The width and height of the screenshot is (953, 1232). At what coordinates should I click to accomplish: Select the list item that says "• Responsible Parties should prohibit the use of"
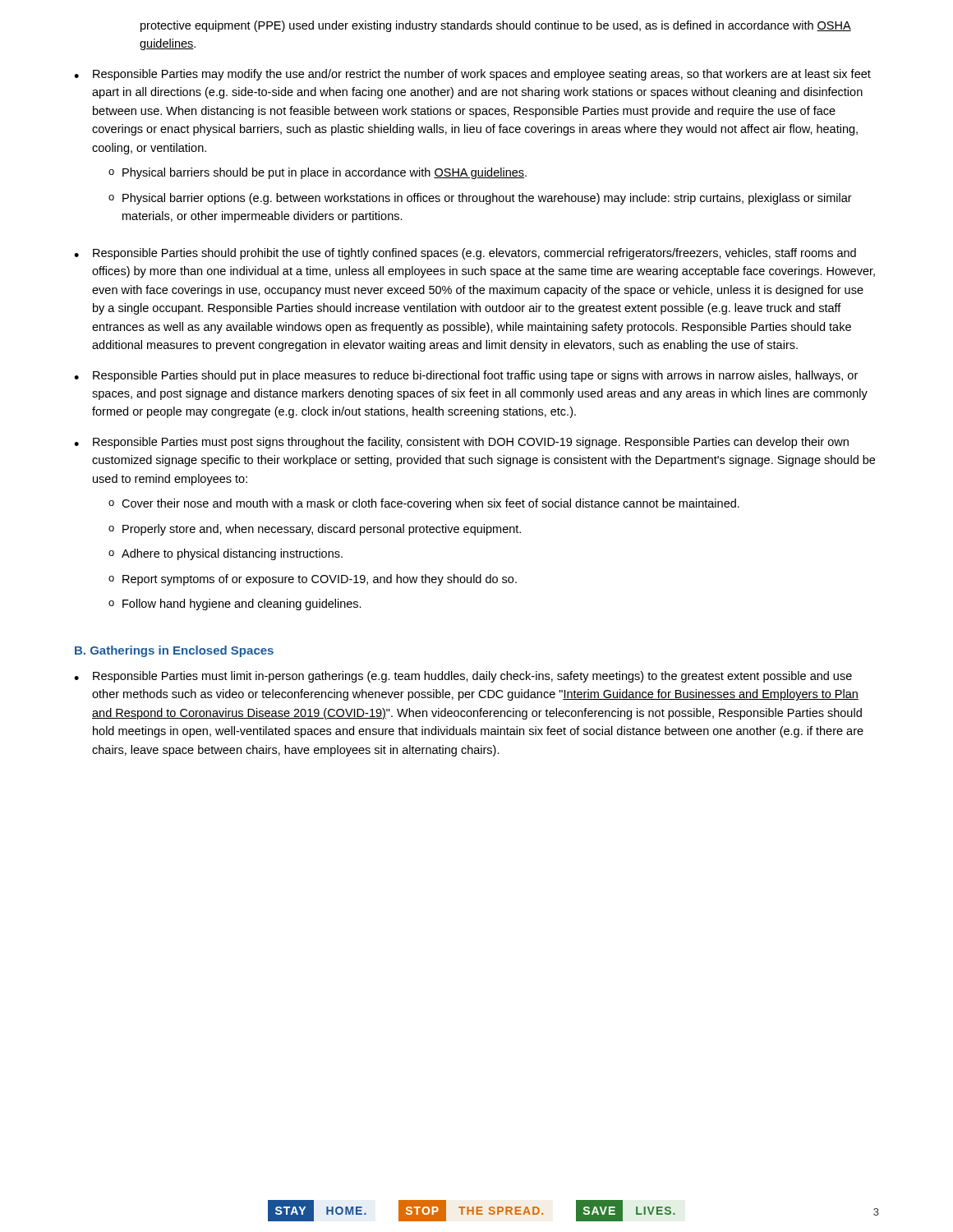[x=476, y=299]
